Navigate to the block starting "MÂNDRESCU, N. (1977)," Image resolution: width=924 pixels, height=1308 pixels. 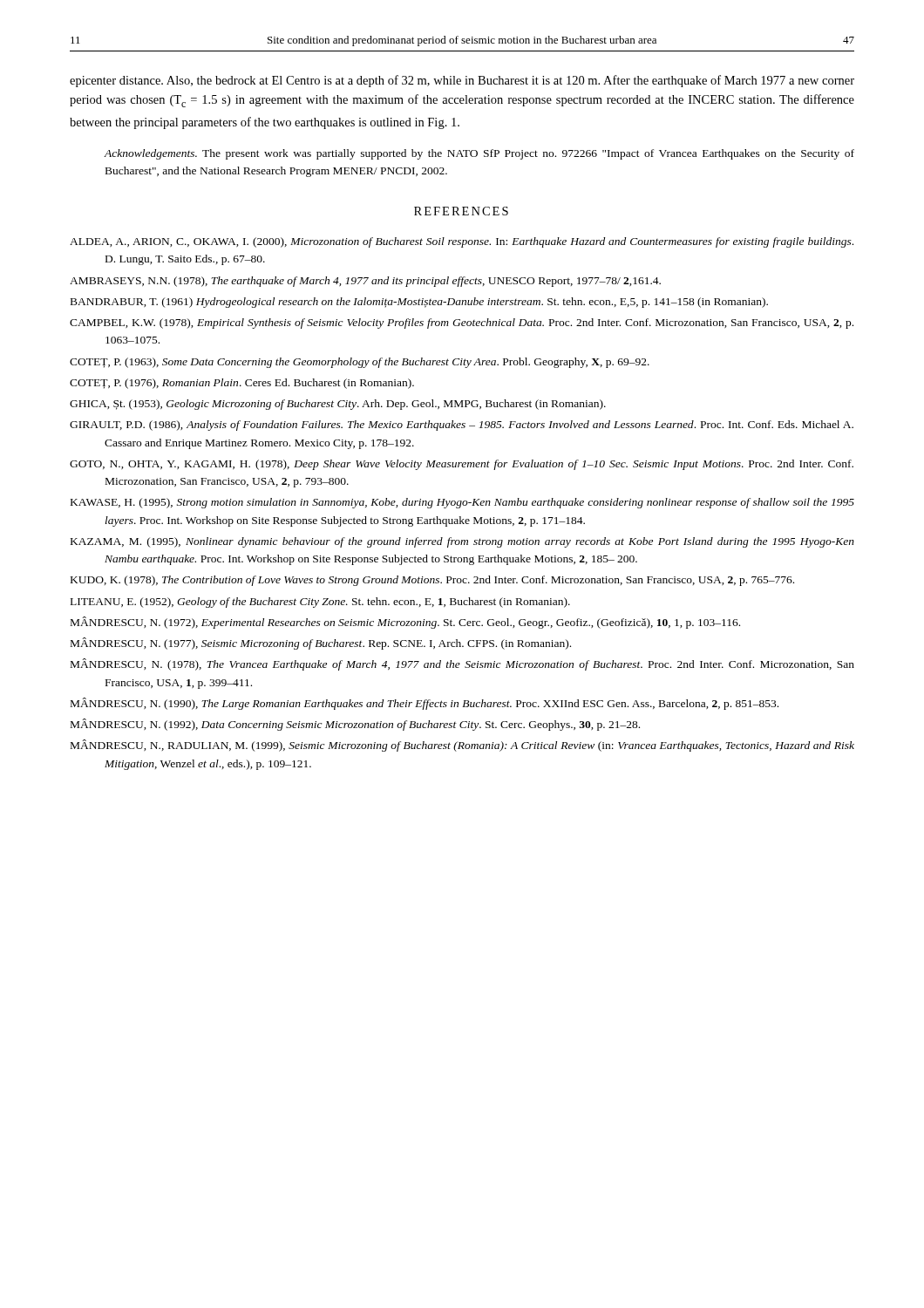(x=321, y=643)
